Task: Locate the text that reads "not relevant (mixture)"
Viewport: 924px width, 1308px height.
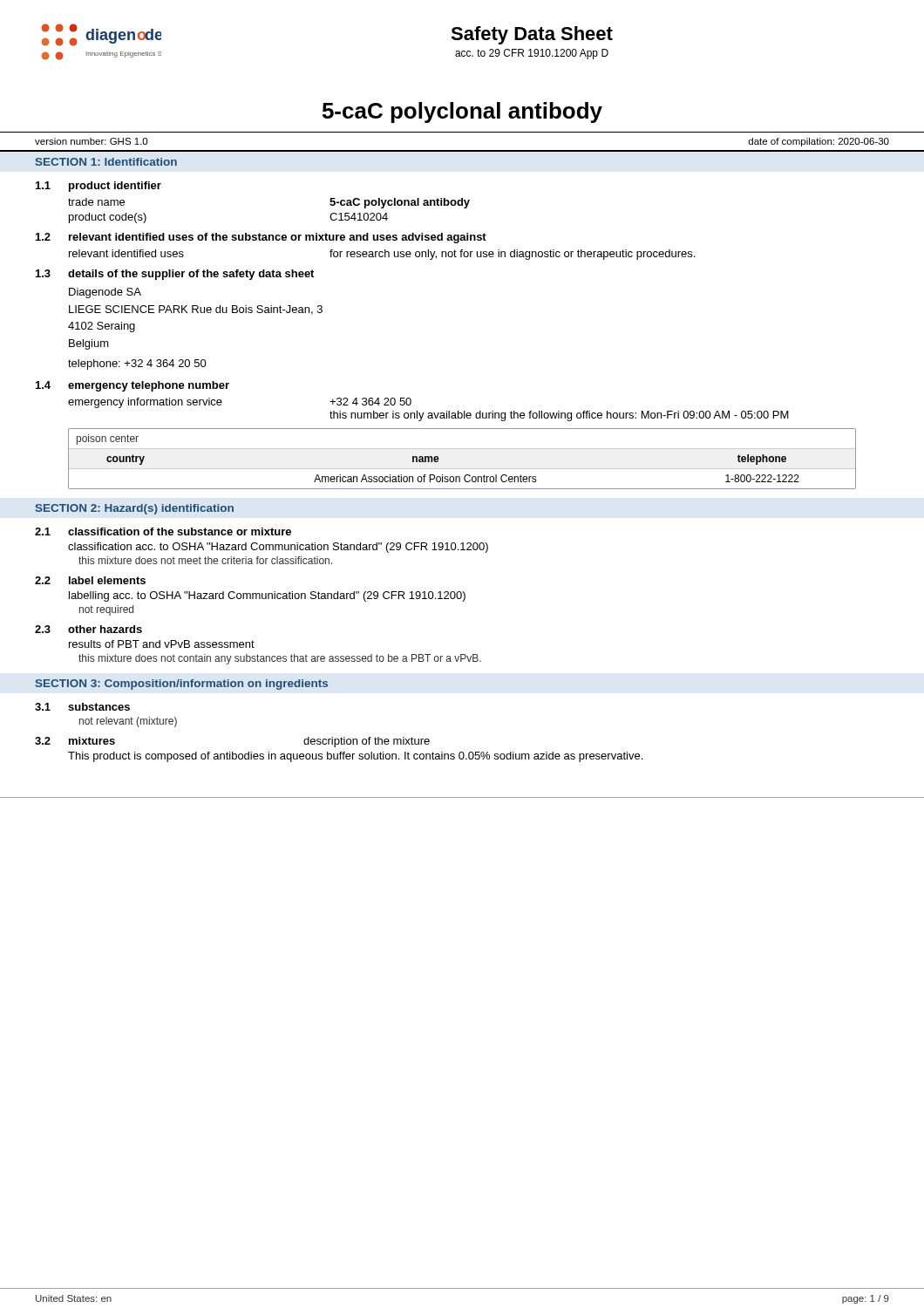Action: (x=128, y=721)
